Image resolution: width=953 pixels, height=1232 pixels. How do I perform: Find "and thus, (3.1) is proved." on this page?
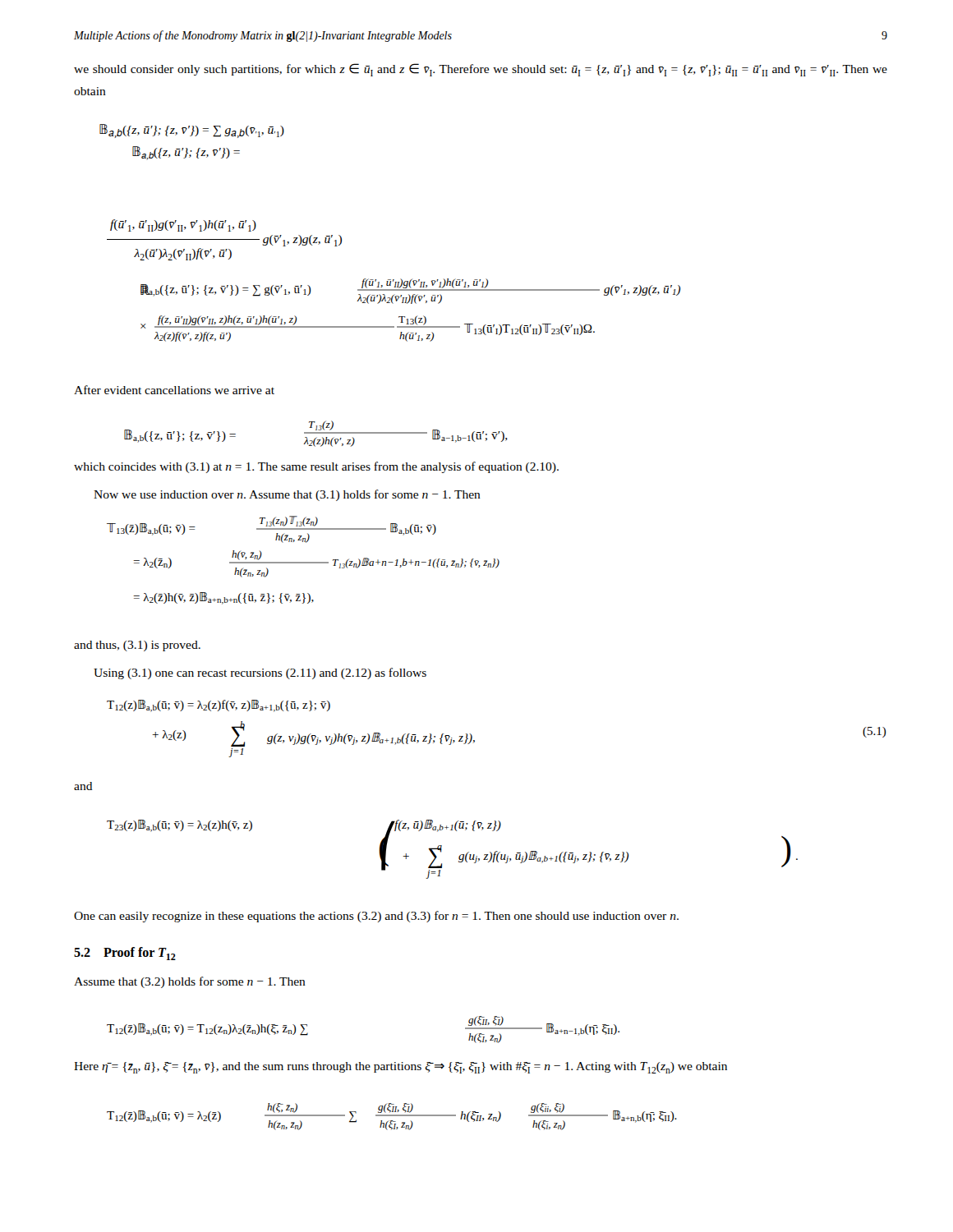[137, 644]
